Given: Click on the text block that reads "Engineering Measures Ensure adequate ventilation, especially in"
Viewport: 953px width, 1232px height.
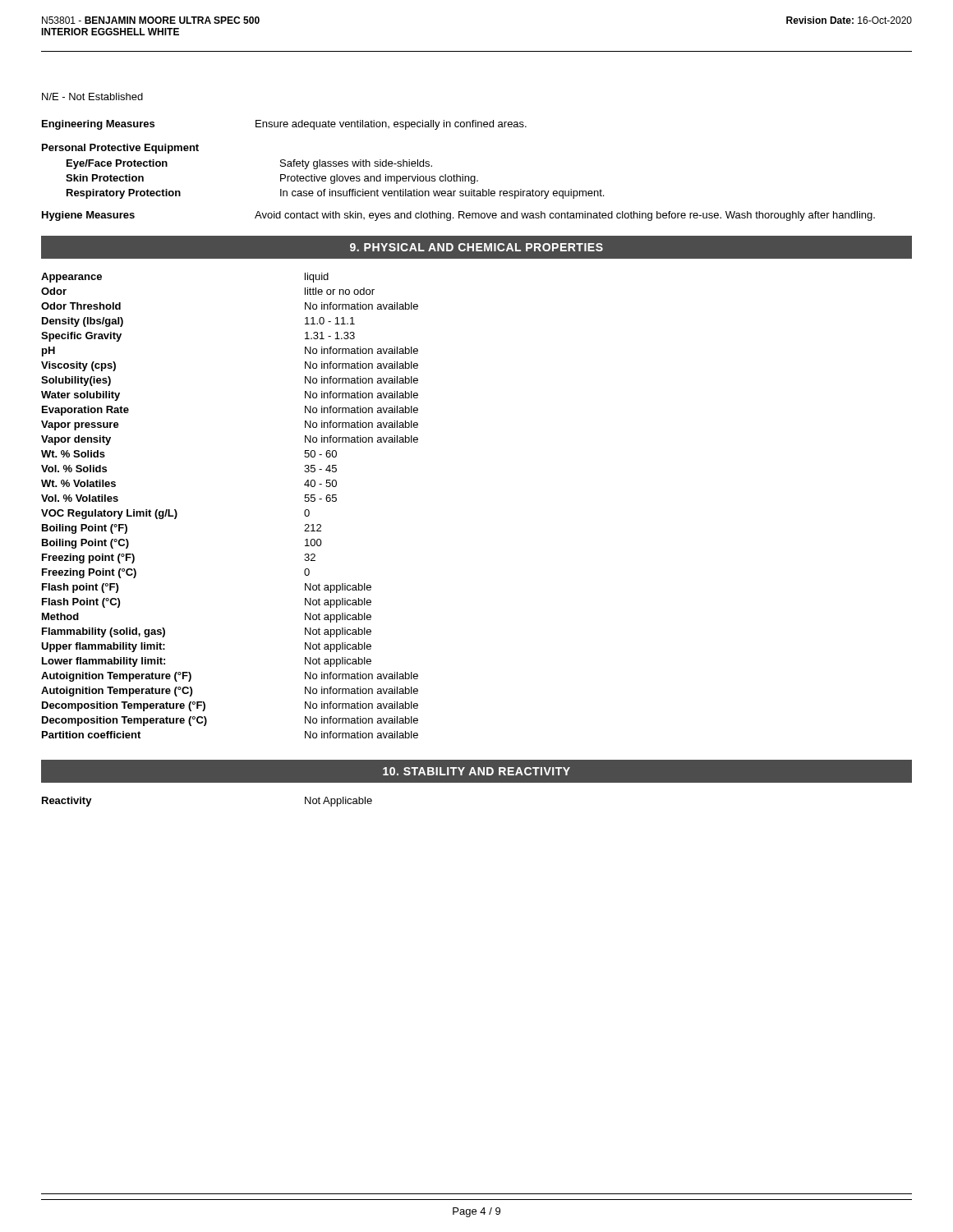Looking at the screenshot, I should (x=476, y=124).
